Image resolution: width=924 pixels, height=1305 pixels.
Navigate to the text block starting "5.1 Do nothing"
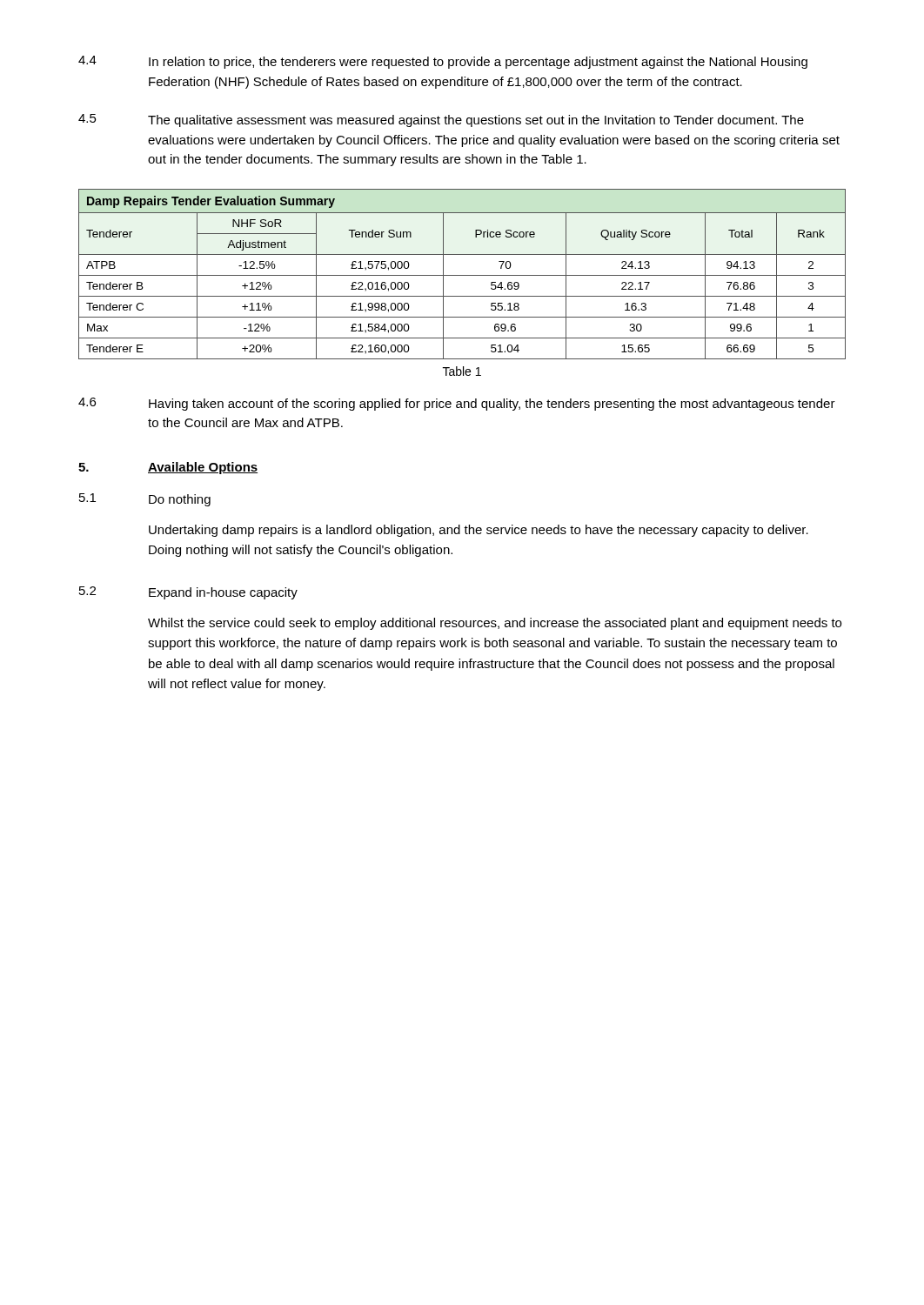click(145, 500)
